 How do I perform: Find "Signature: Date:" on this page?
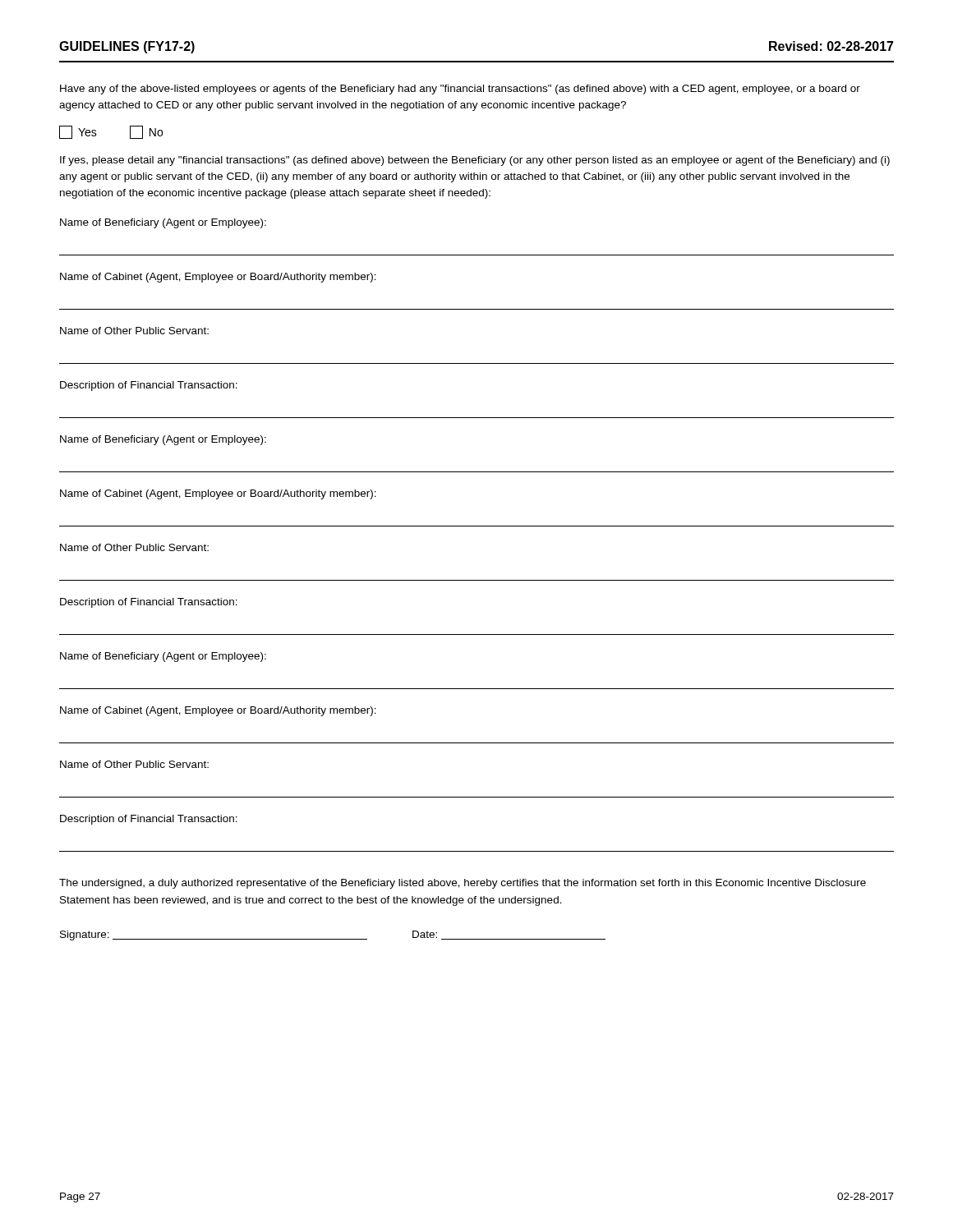[x=332, y=933]
